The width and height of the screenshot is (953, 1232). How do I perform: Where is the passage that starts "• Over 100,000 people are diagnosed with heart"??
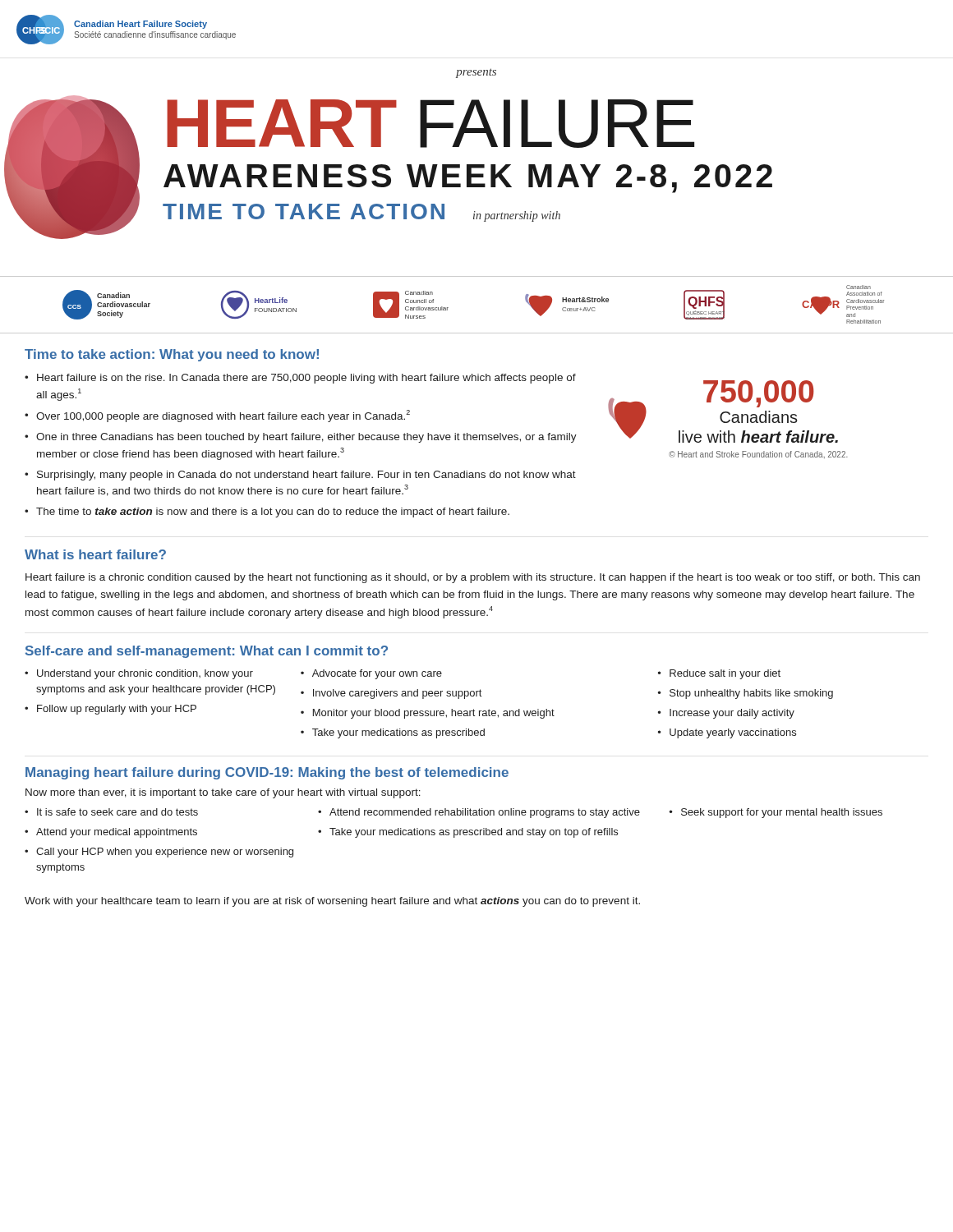[x=217, y=415]
